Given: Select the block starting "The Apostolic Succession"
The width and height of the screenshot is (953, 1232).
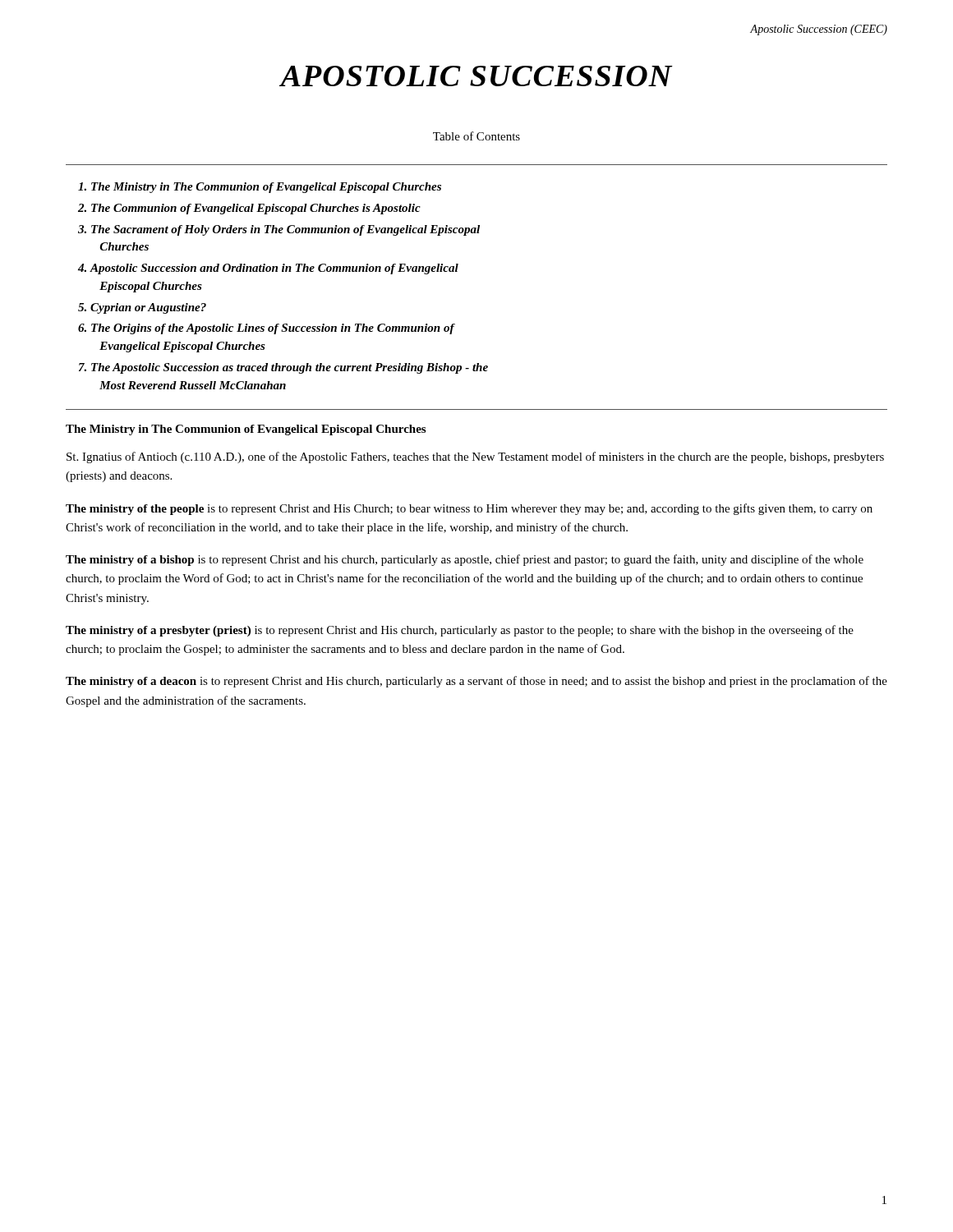Looking at the screenshot, I should pos(289,376).
